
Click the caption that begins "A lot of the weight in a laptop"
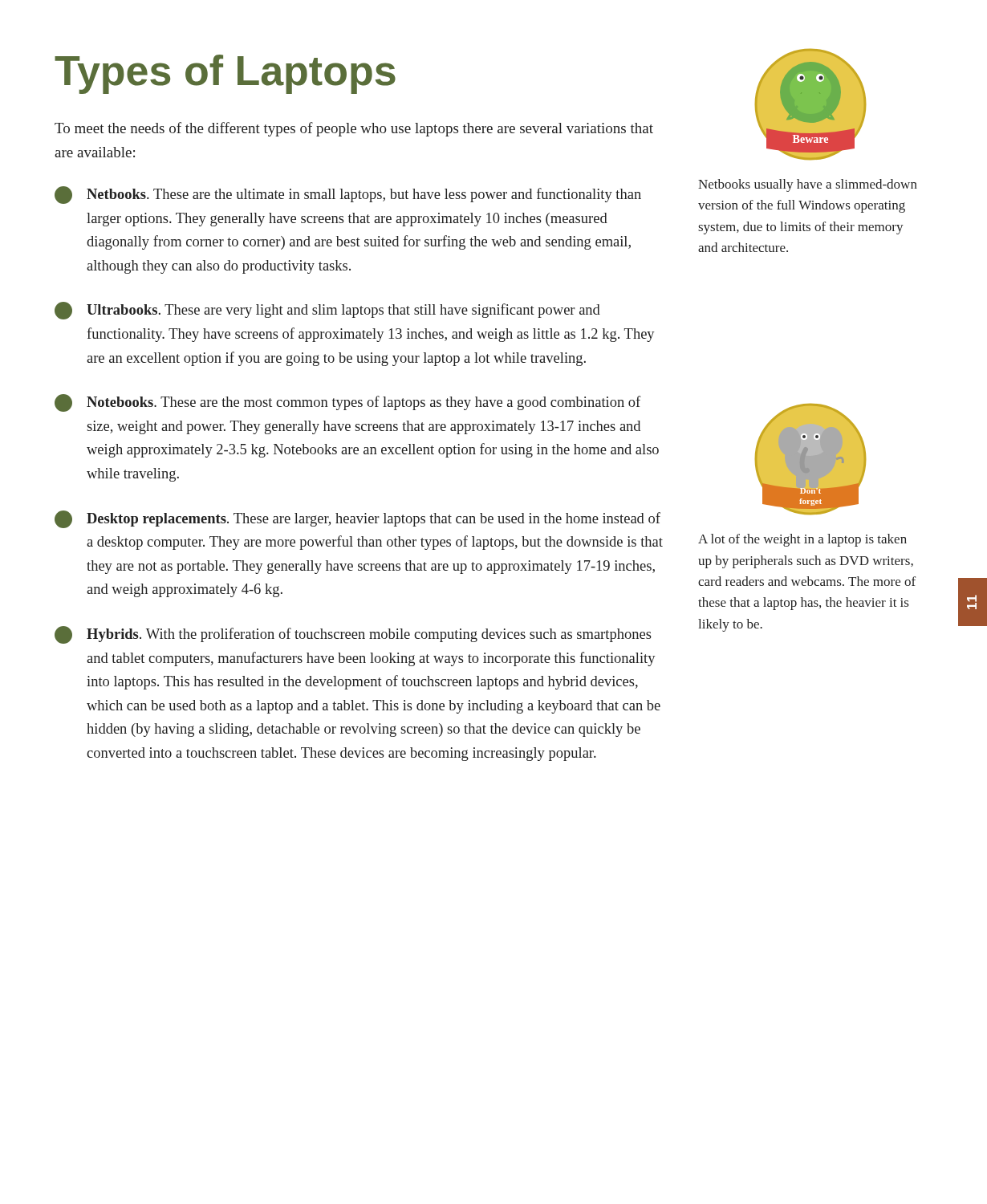pyautogui.click(x=810, y=582)
